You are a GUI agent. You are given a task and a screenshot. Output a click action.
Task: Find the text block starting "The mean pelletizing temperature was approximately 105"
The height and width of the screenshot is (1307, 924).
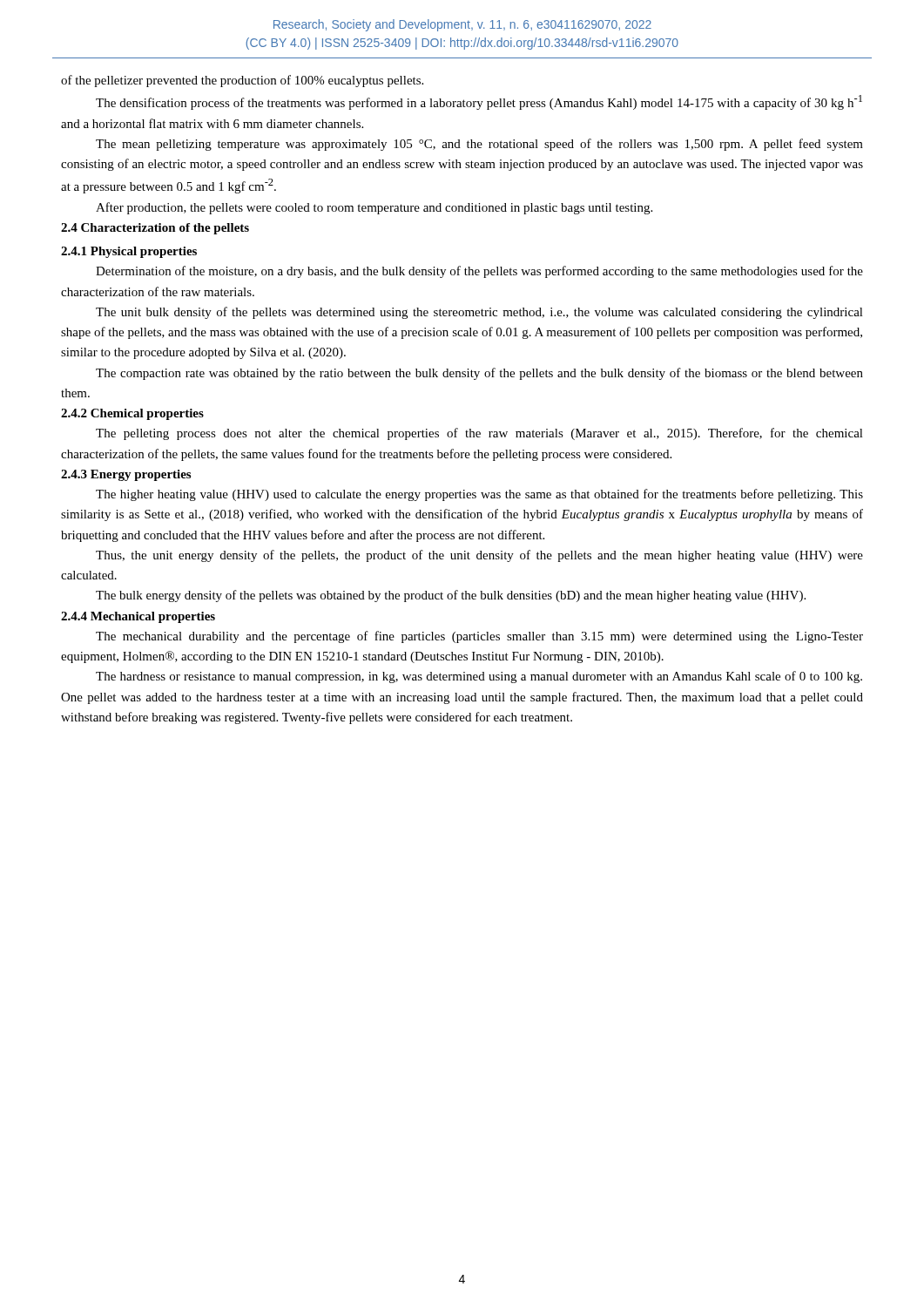462,166
